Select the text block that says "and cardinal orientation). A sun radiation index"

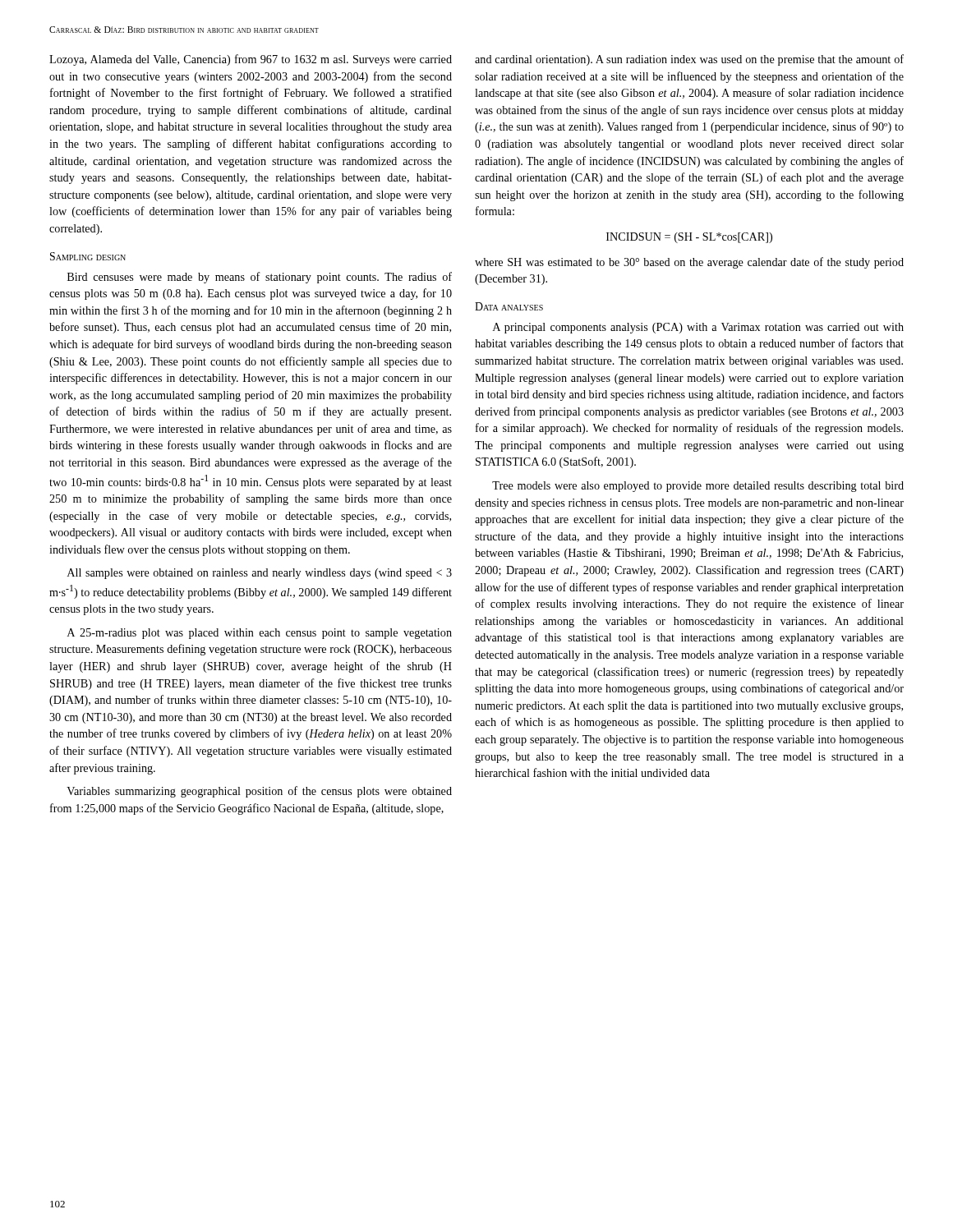coord(689,135)
